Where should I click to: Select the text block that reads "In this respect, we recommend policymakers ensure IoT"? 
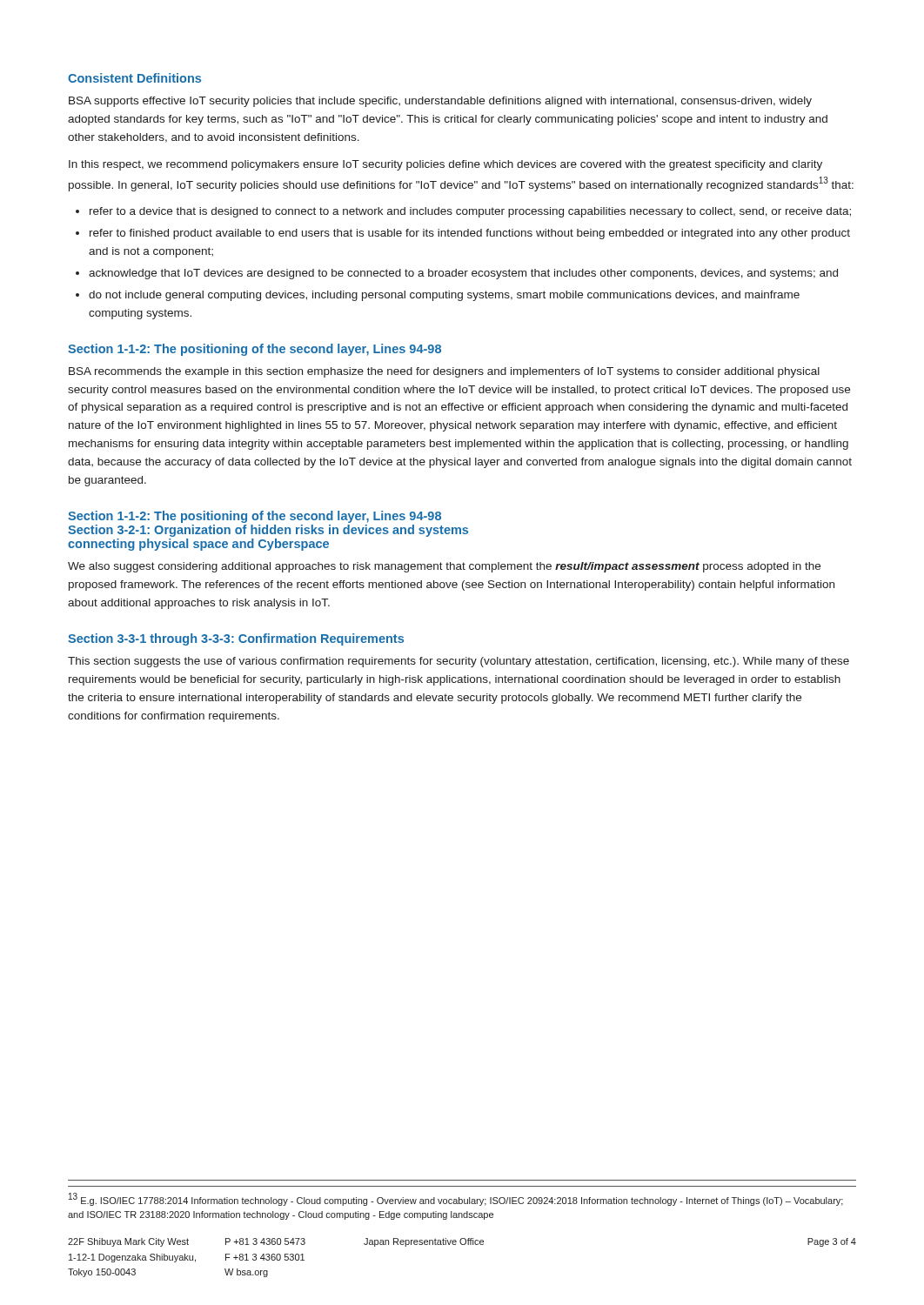pyautogui.click(x=461, y=174)
